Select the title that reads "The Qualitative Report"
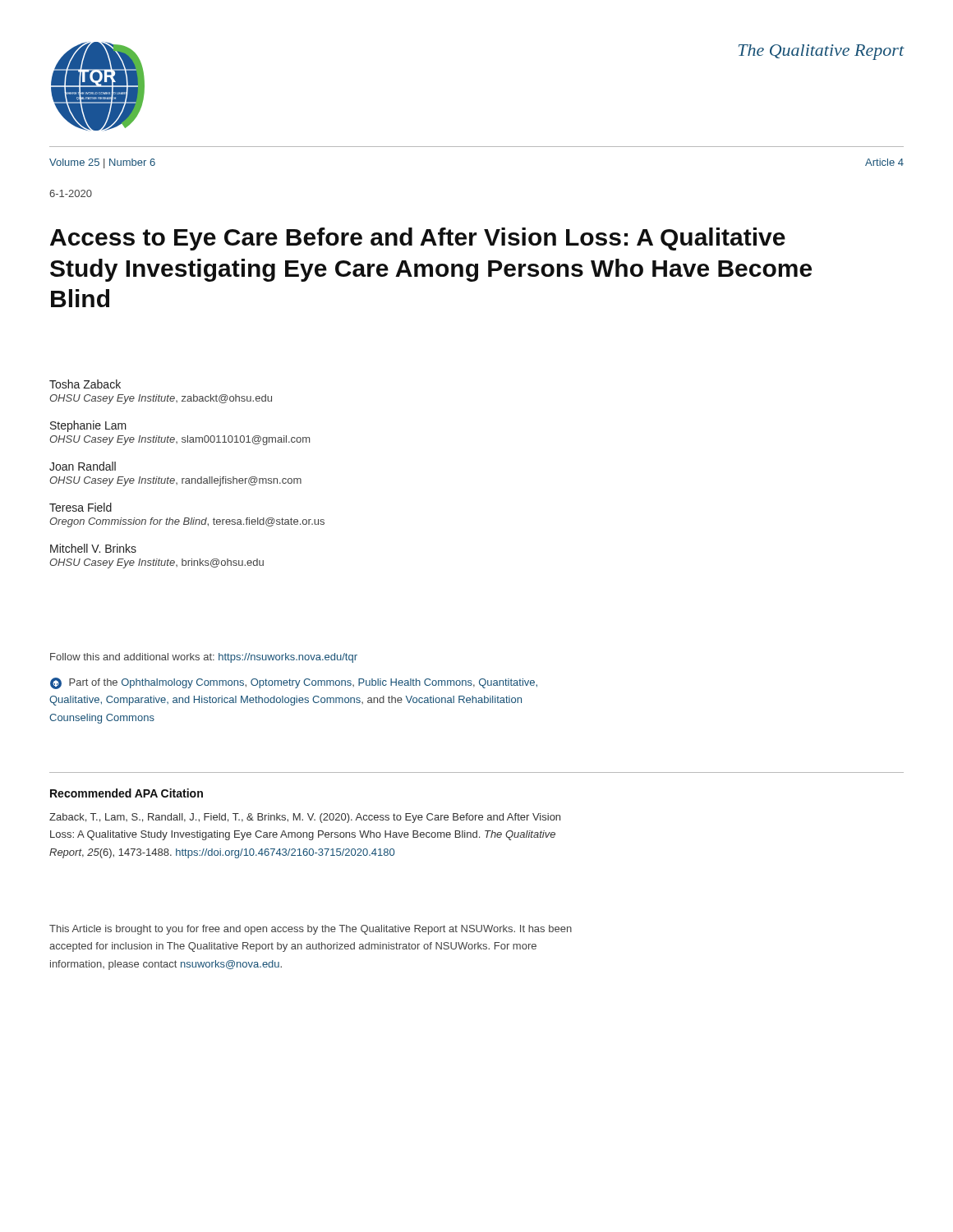This screenshot has width=953, height=1232. coord(820,50)
